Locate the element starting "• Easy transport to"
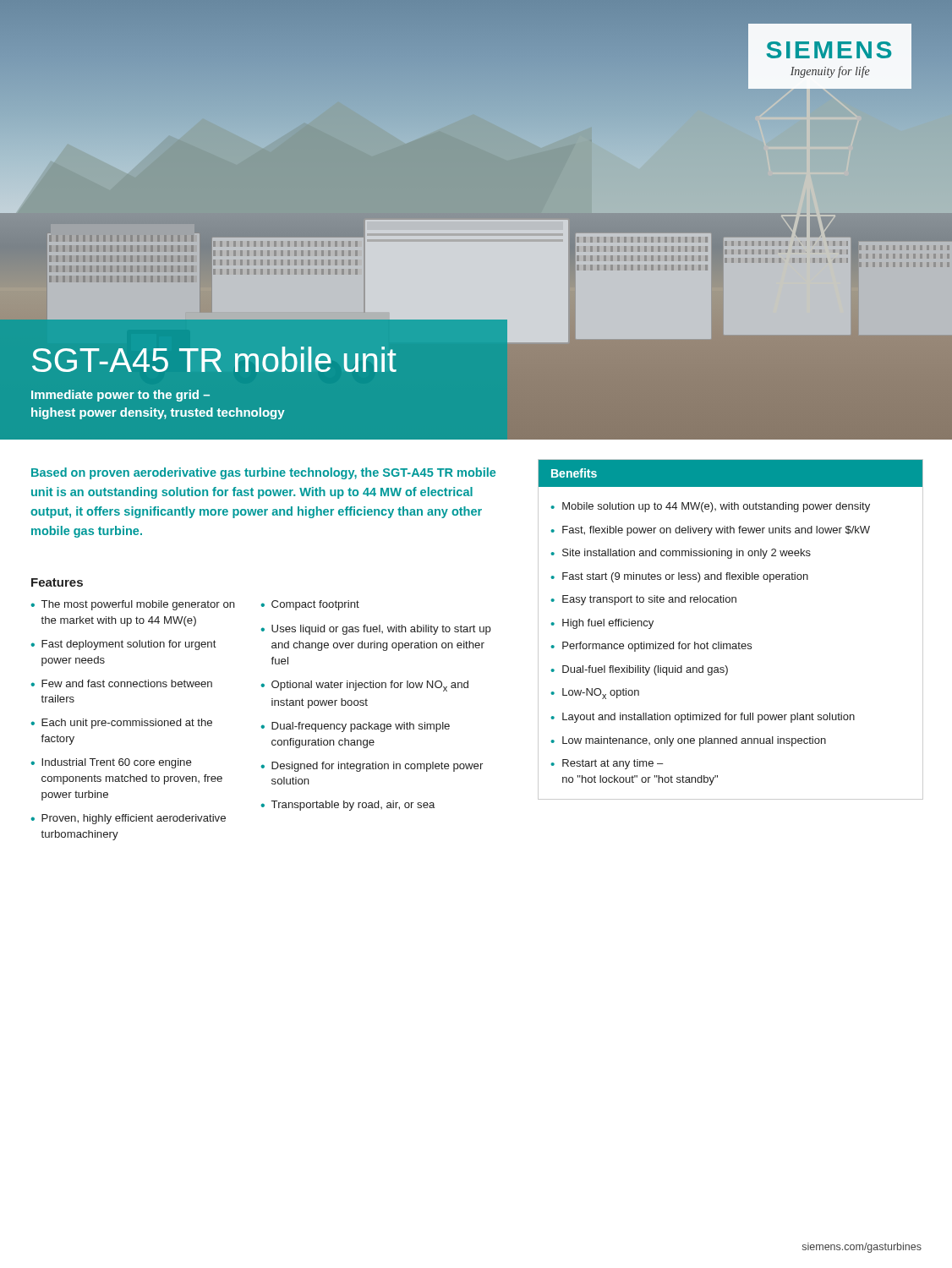This screenshot has width=952, height=1268. 644,600
